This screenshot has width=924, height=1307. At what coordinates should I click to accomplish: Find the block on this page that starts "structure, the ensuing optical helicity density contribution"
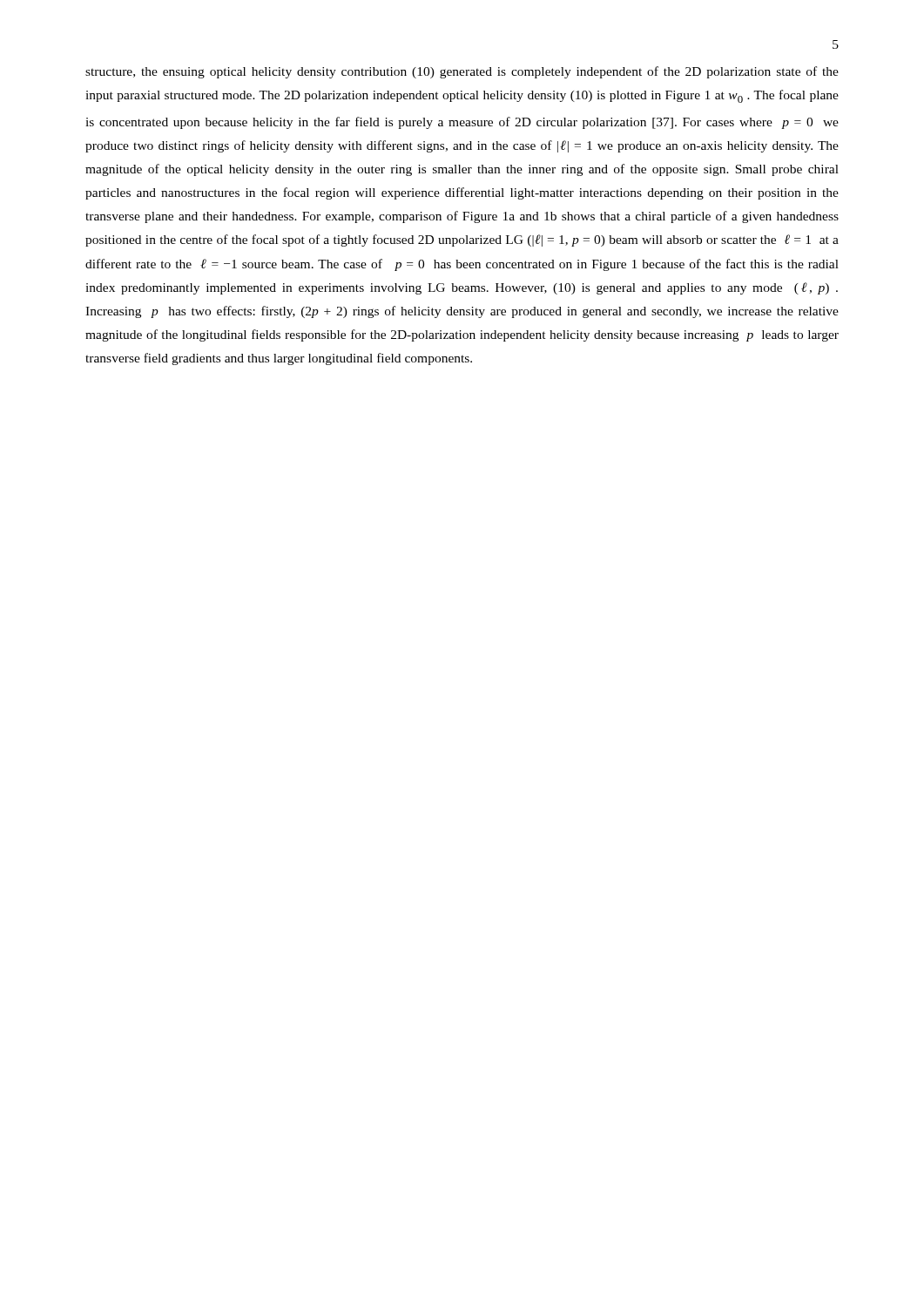click(462, 214)
